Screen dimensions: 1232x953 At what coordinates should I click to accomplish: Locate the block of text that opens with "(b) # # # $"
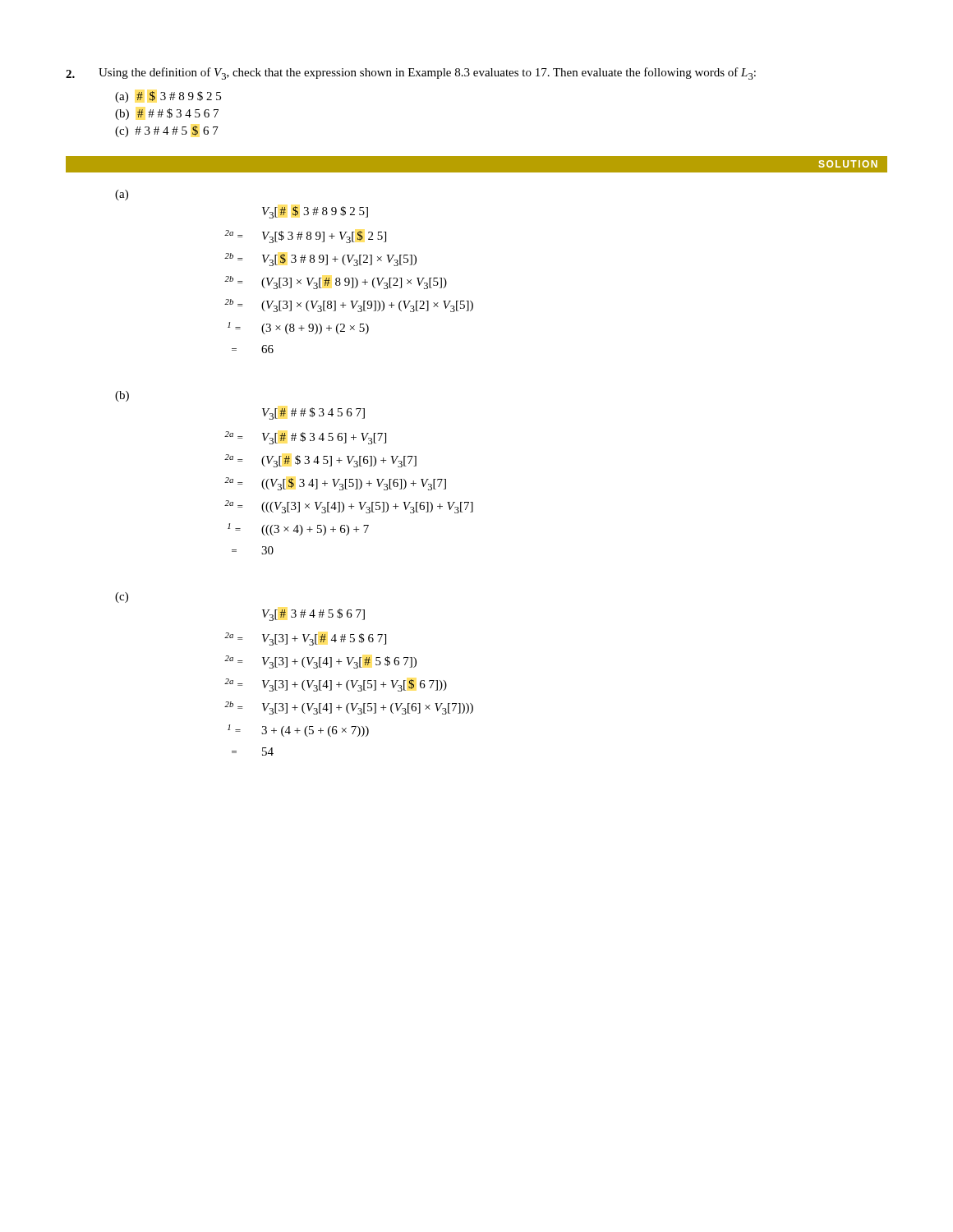click(x=167, y=113)
